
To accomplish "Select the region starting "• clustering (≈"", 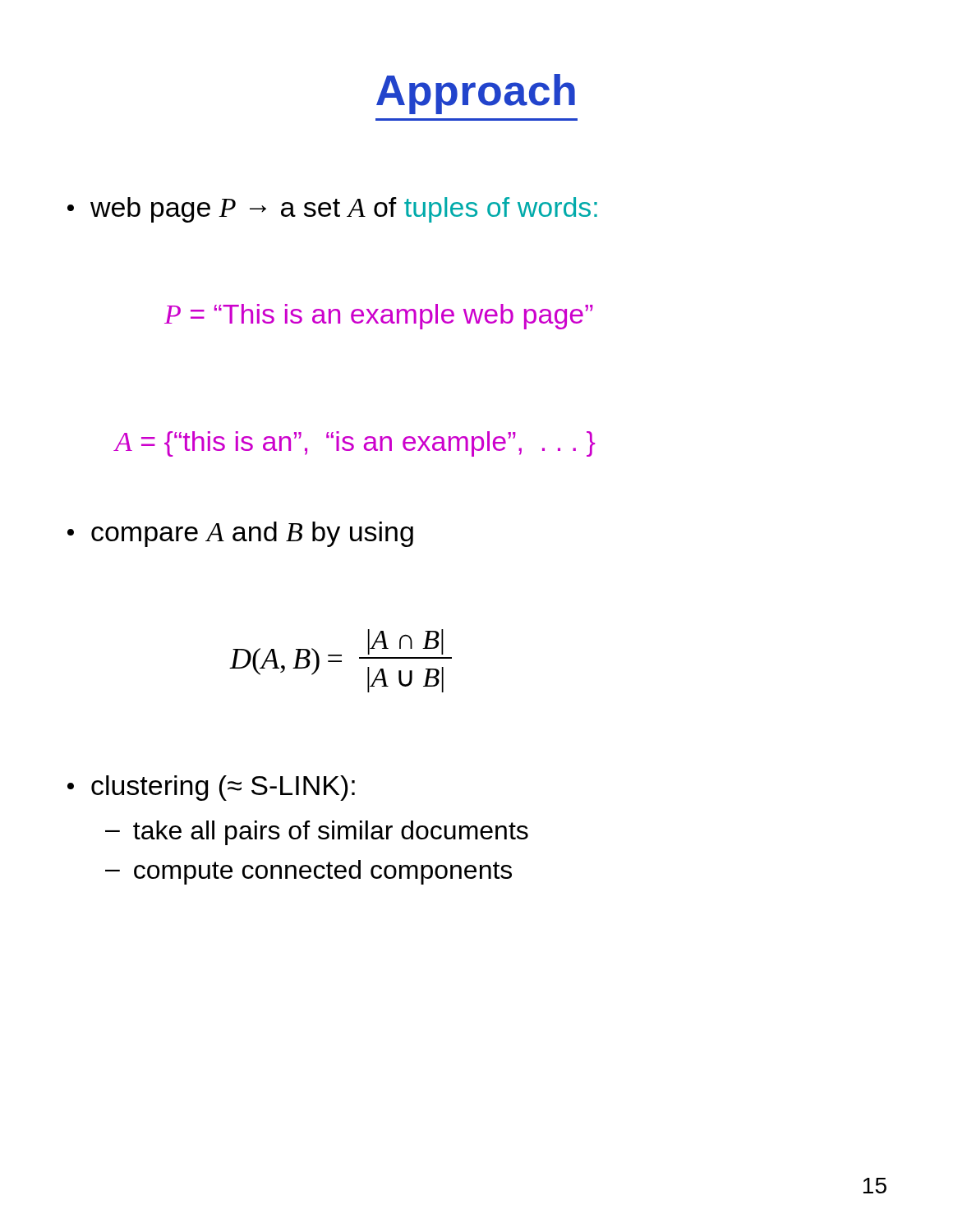I will point(211,786).
